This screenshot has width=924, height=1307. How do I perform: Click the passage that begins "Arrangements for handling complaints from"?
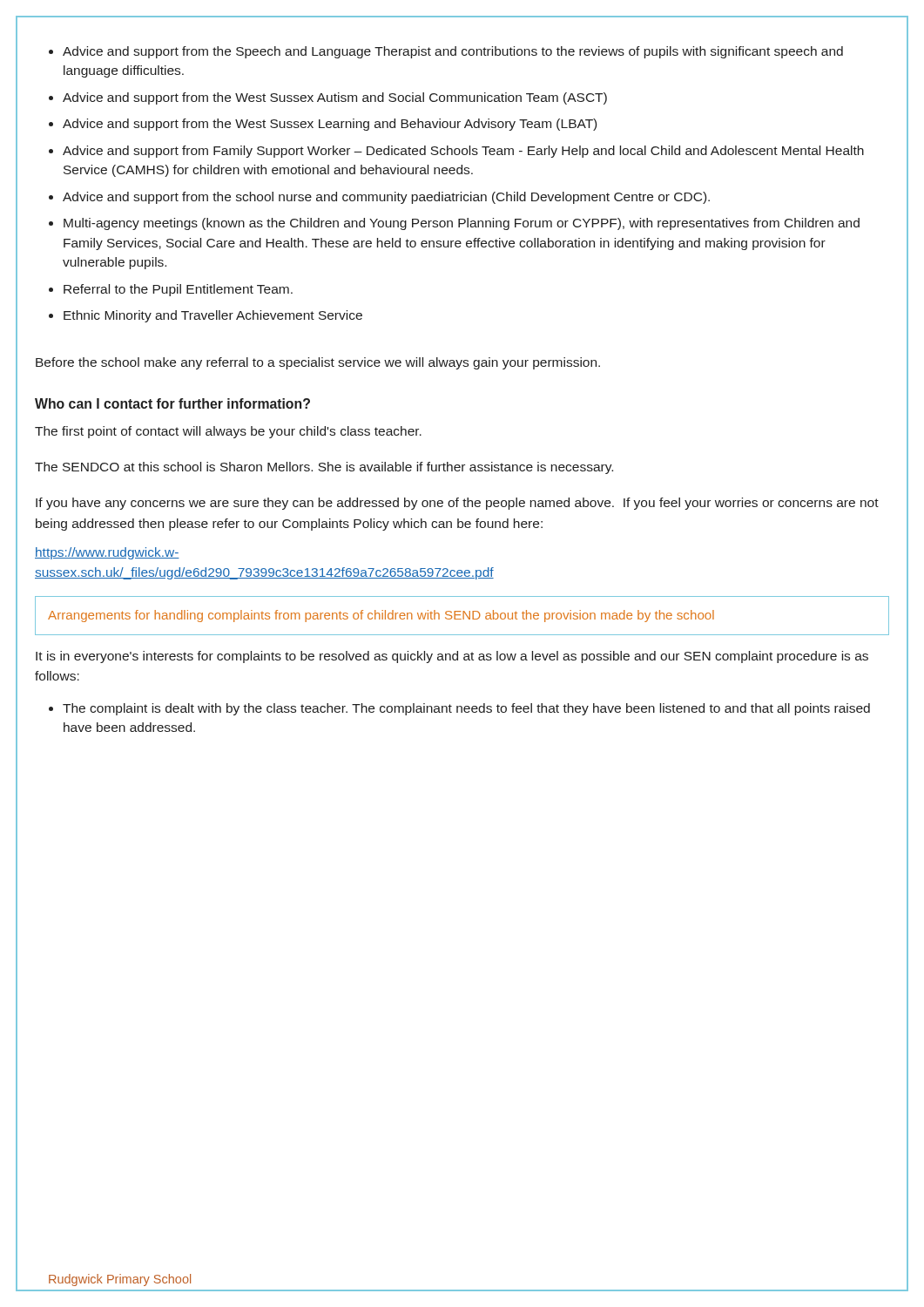381,615
